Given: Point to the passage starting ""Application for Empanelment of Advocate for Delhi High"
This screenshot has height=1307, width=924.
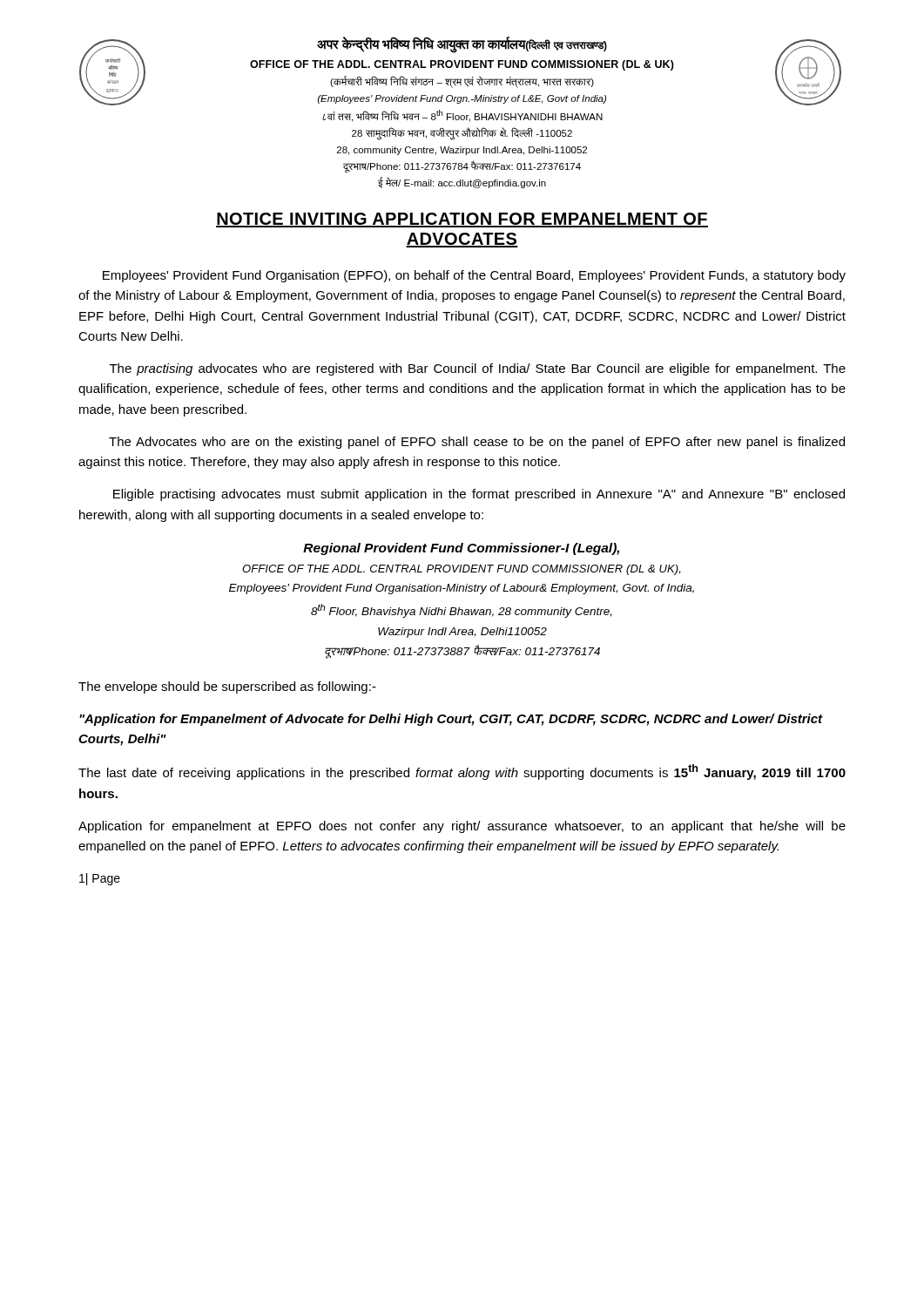Looking at the screenshot, I should pyautogui.click(x=450, y=728).
